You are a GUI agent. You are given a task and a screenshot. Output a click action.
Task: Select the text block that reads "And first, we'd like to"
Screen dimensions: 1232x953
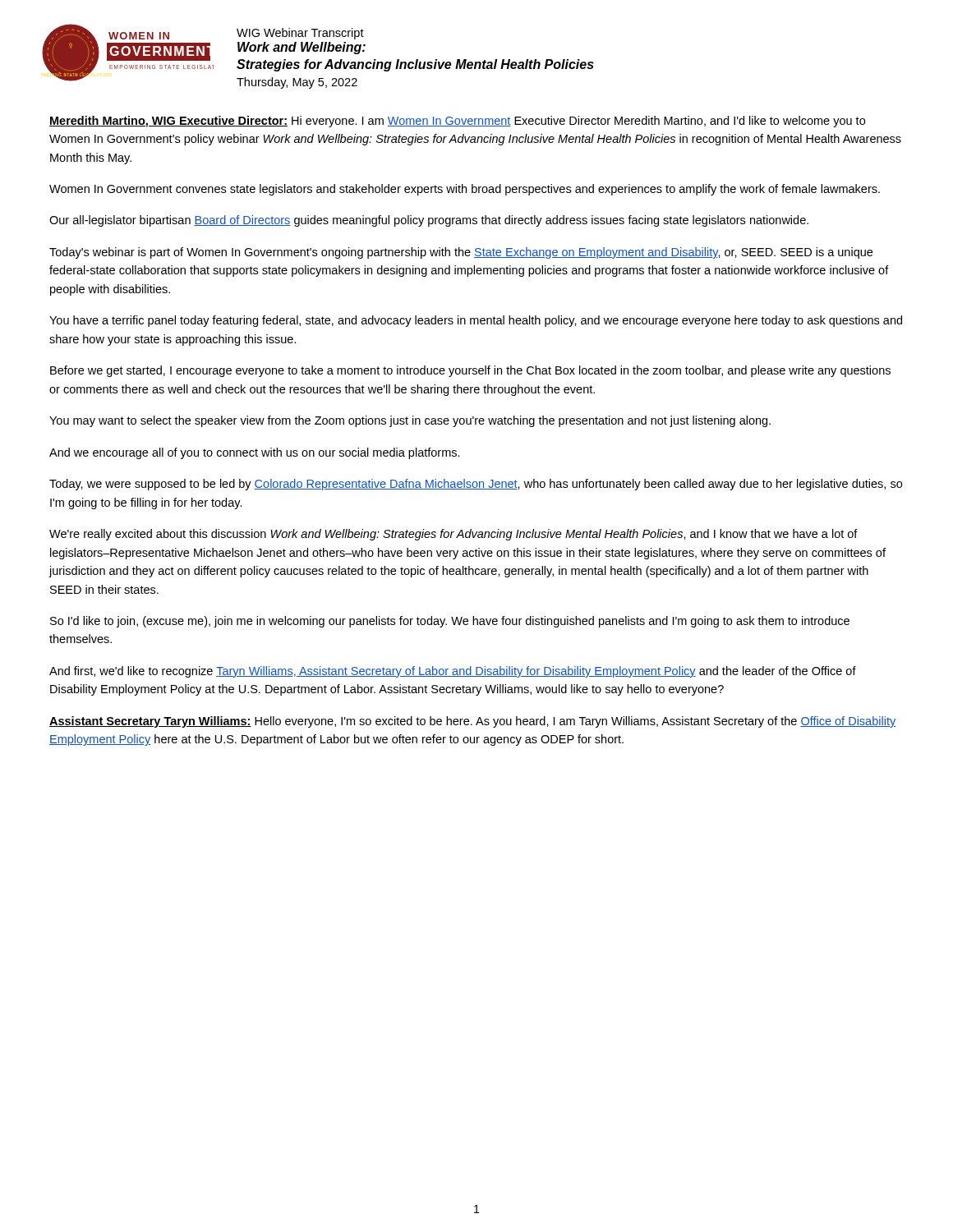[452, 680]
